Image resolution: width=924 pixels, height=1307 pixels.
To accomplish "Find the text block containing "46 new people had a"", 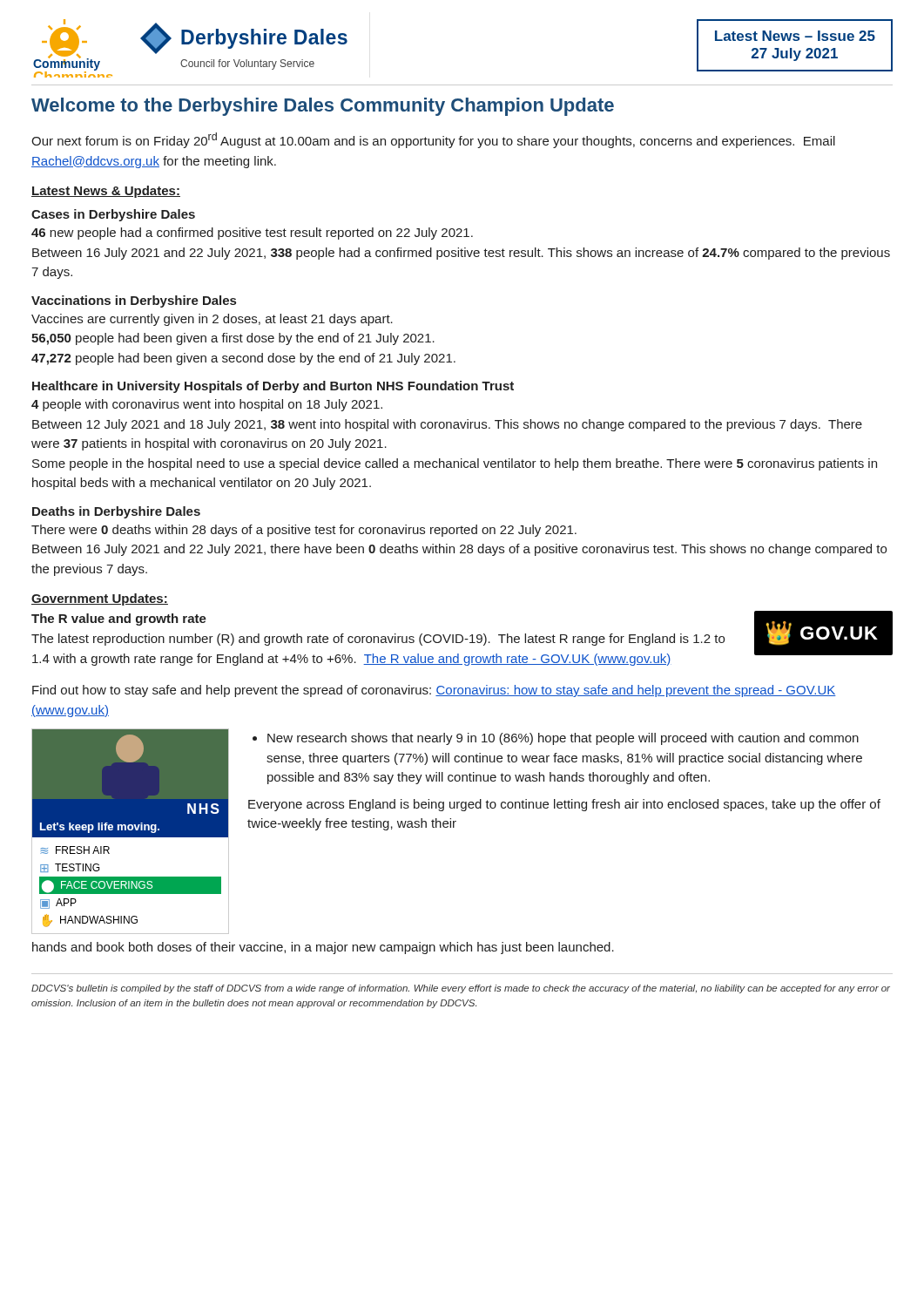I will [461, 252].
